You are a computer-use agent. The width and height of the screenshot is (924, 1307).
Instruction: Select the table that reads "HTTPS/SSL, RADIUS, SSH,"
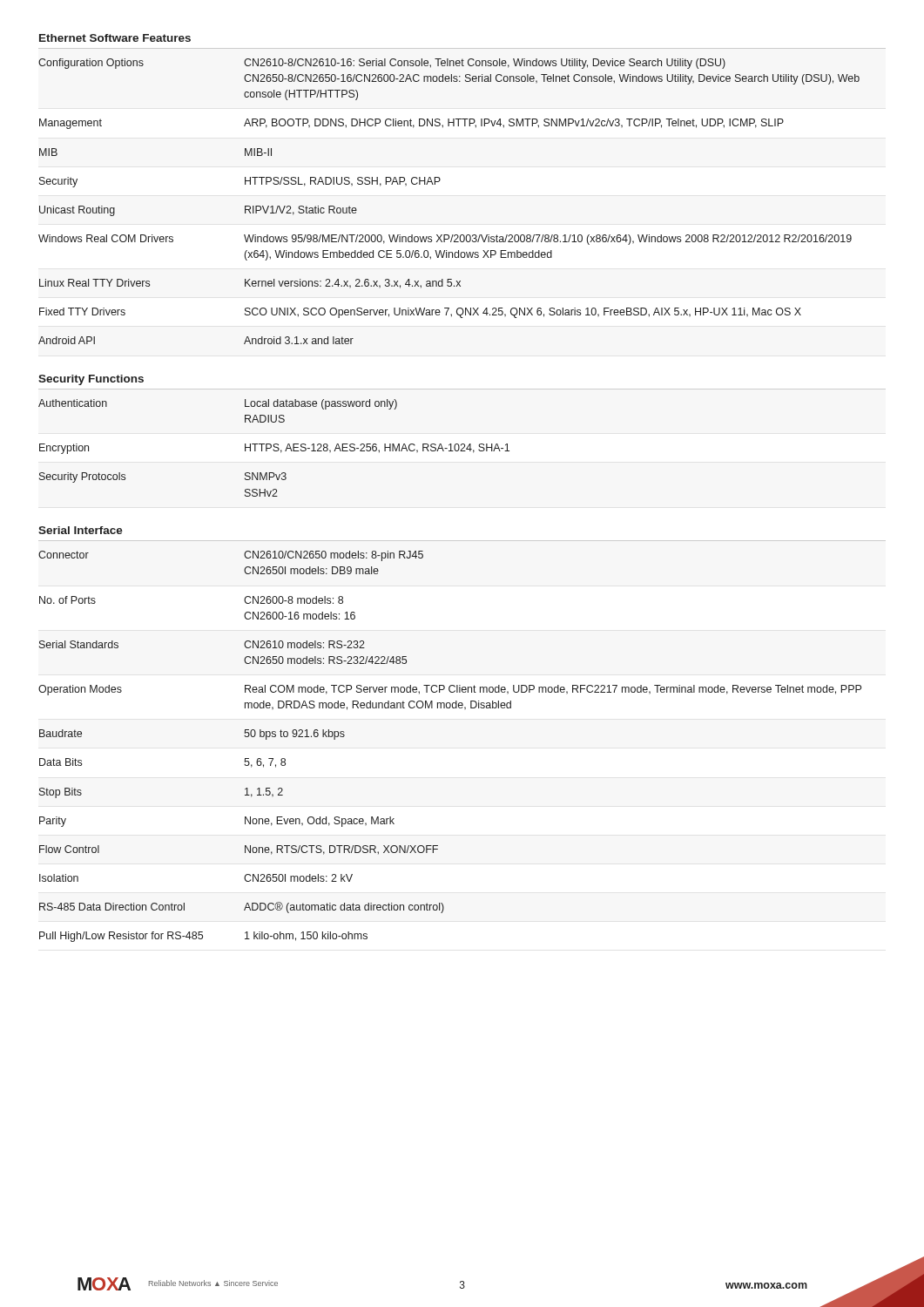(x=462, y=500)
